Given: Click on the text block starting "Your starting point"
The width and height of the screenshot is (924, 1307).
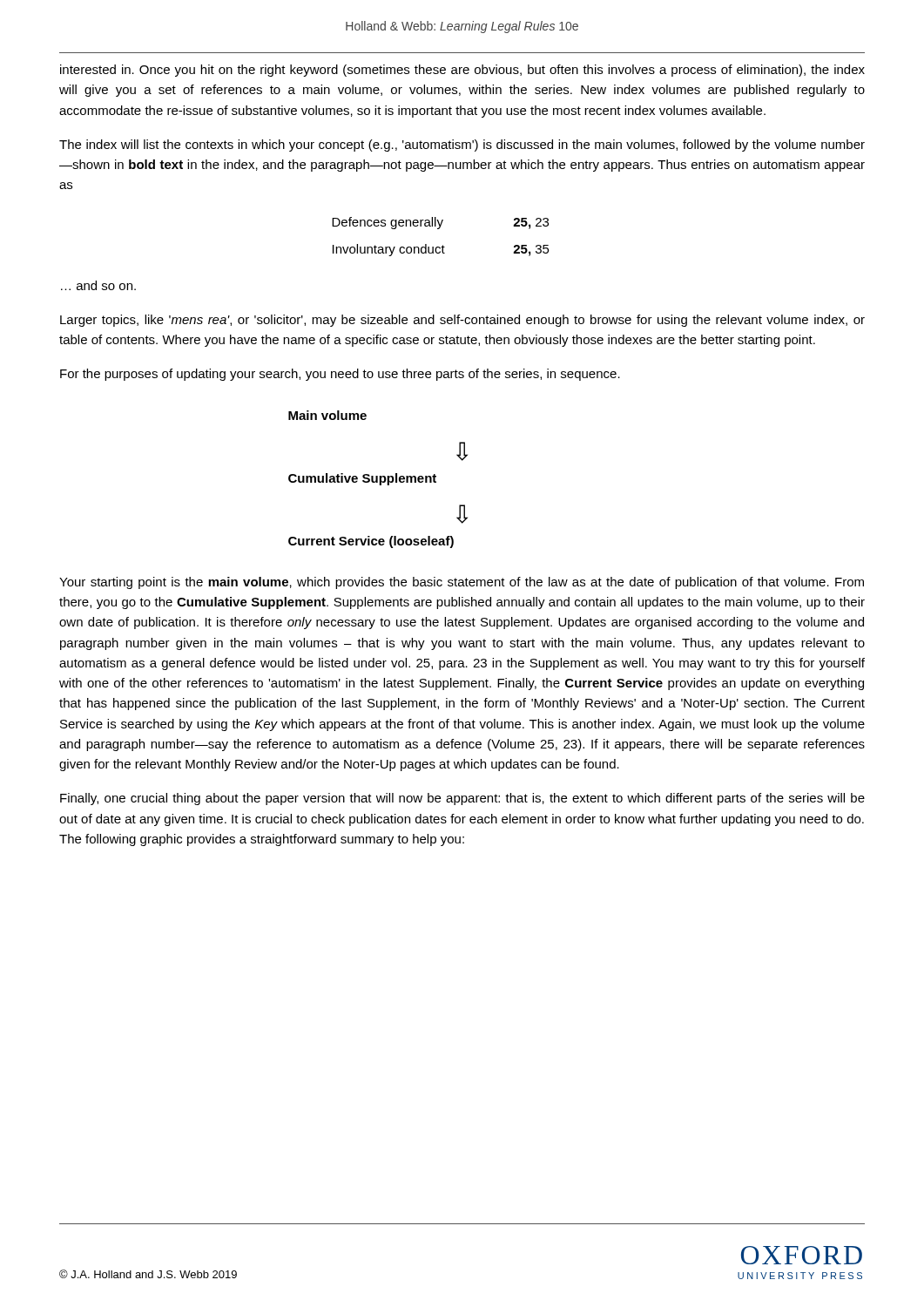Looking at the screenshot, I should (x=462, y=673).
